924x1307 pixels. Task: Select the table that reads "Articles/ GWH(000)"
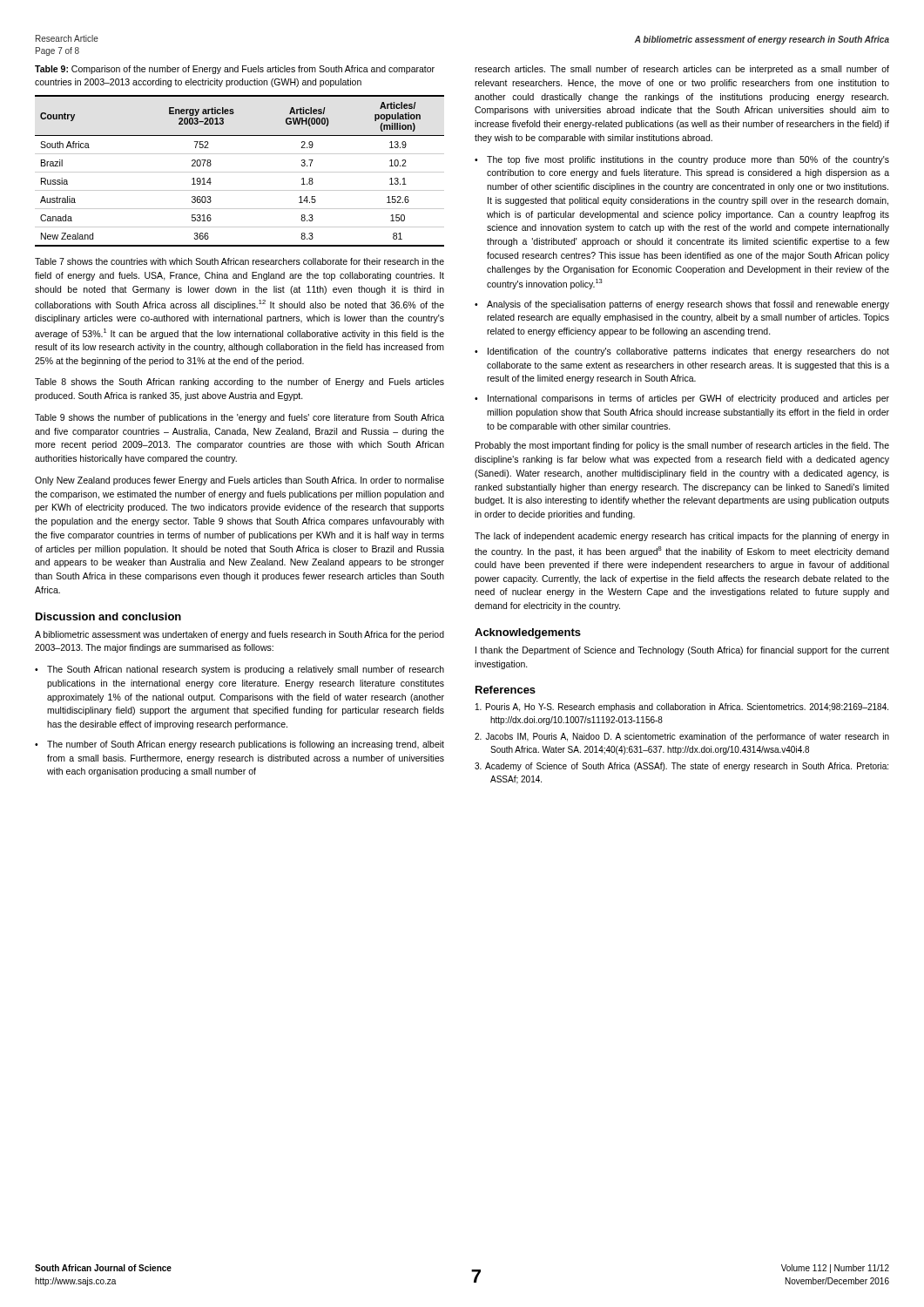(240, 171)
